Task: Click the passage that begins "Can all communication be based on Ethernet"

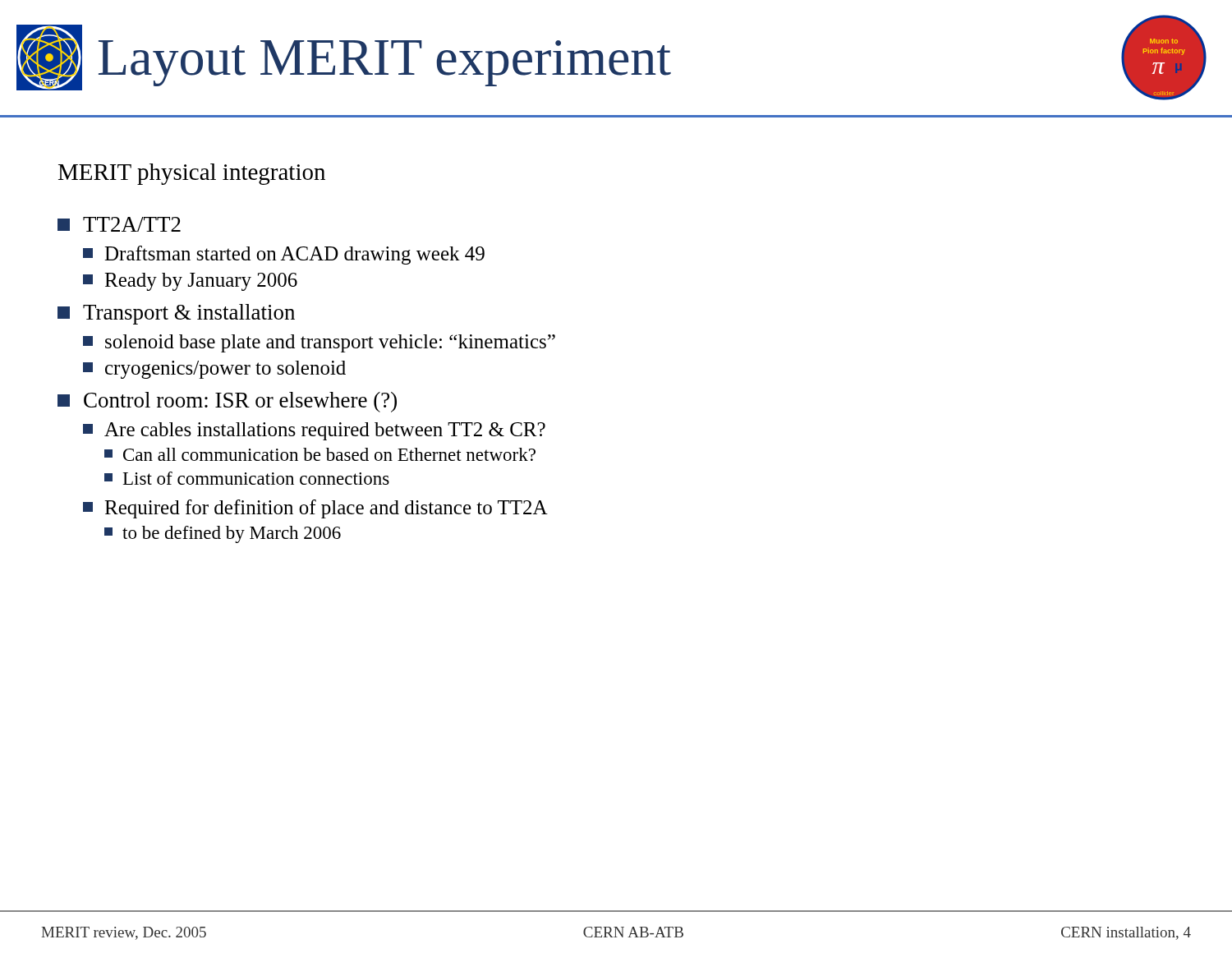Action: (320, 455)
